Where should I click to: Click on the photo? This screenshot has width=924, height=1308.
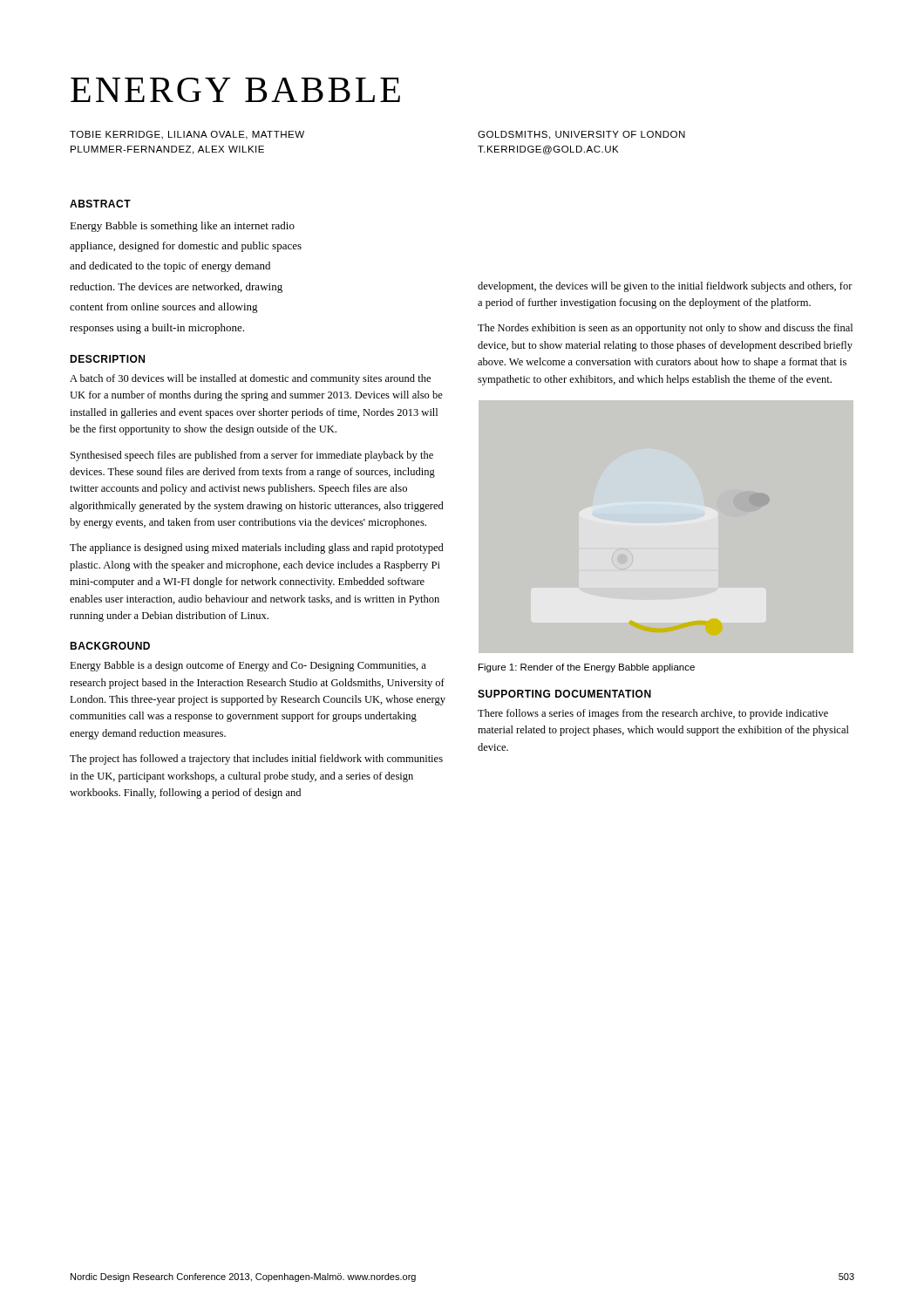pos(666,528)
